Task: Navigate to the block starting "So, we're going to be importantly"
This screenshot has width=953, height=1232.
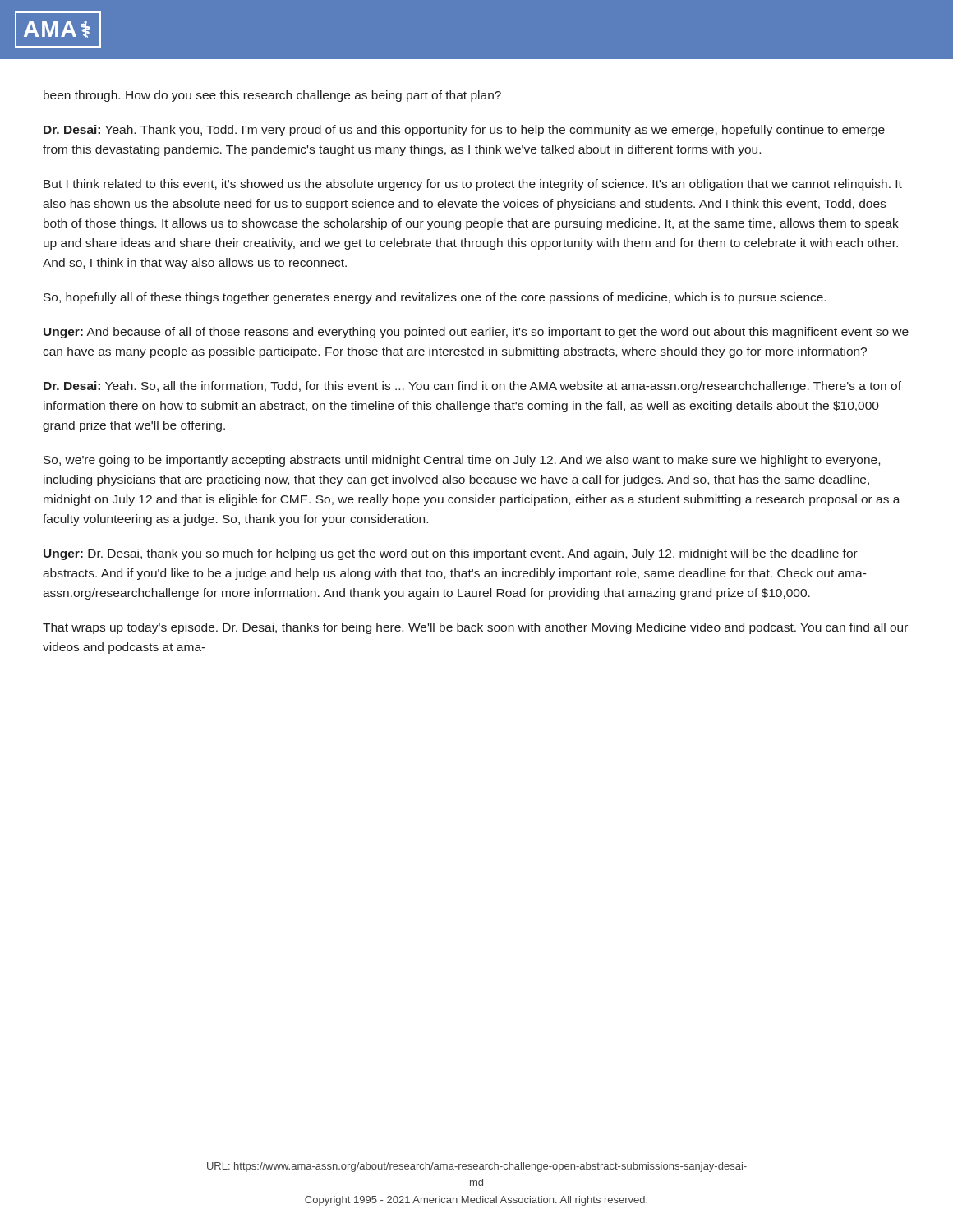Action: [471, 489]
